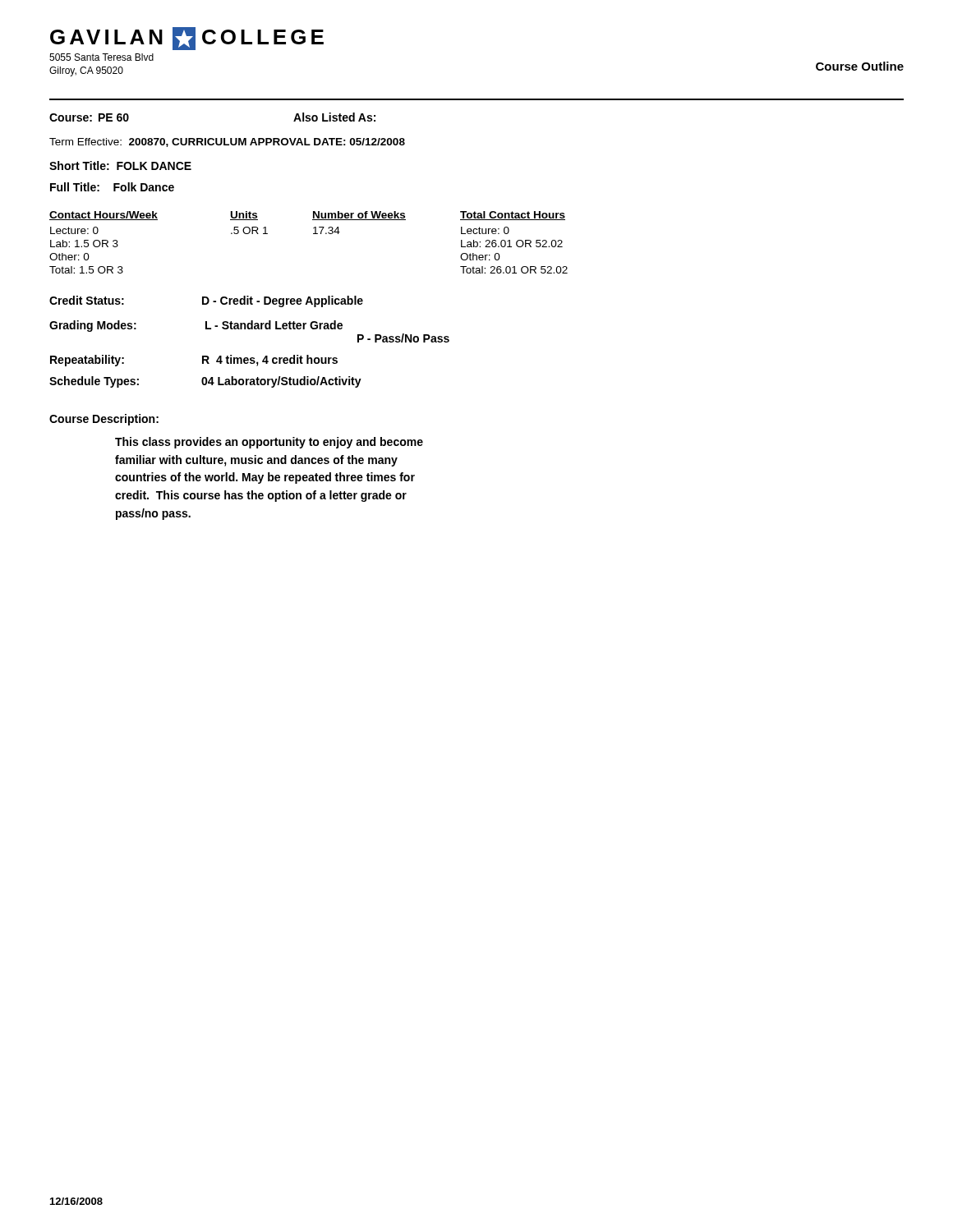Click on the text that says "Repeatability: R 4 times, 4 credit hours"
The image size is (953, 1232).
pos(194,360)
